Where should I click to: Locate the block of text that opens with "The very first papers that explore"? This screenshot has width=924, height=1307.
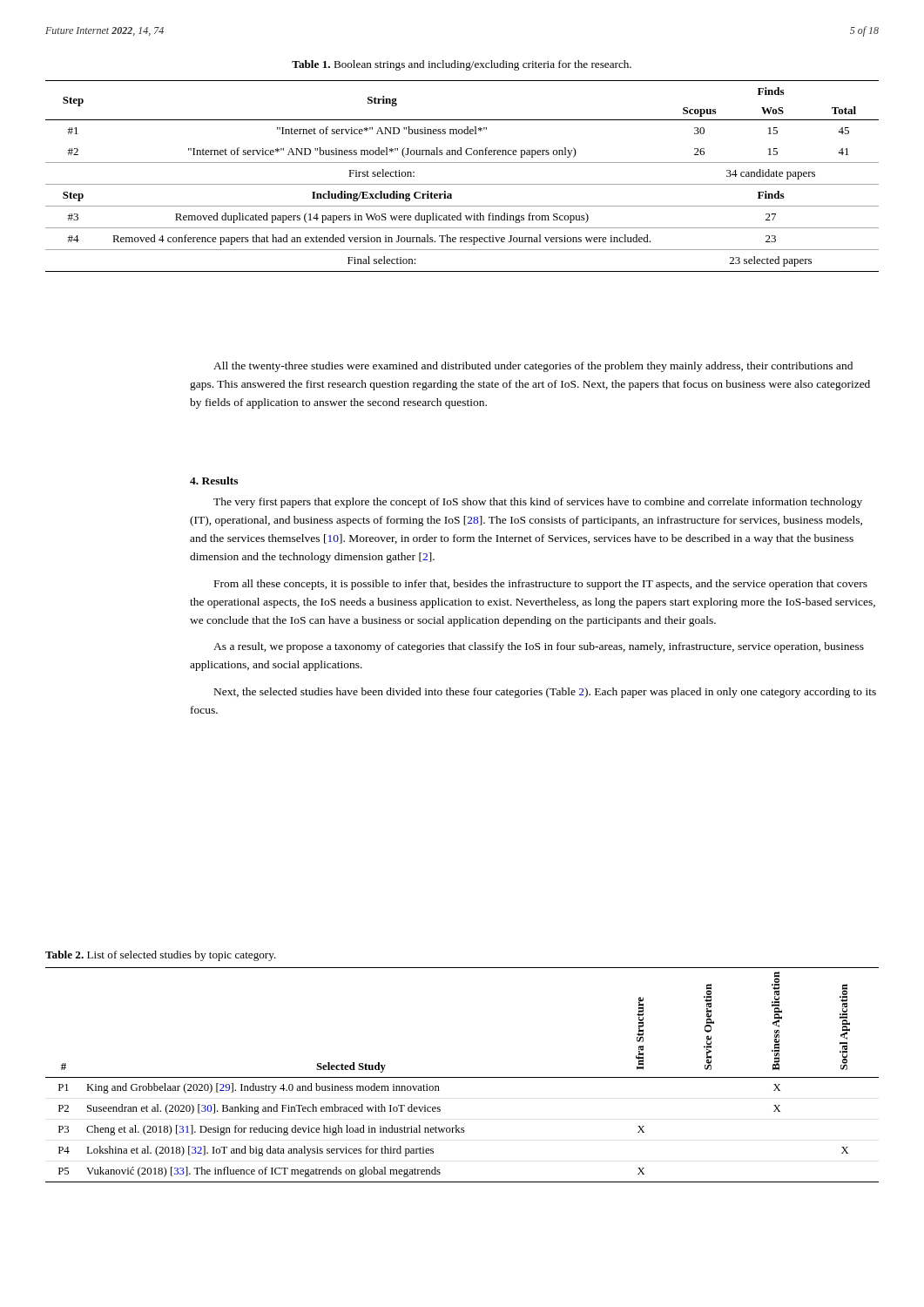(x=534, y=607)
